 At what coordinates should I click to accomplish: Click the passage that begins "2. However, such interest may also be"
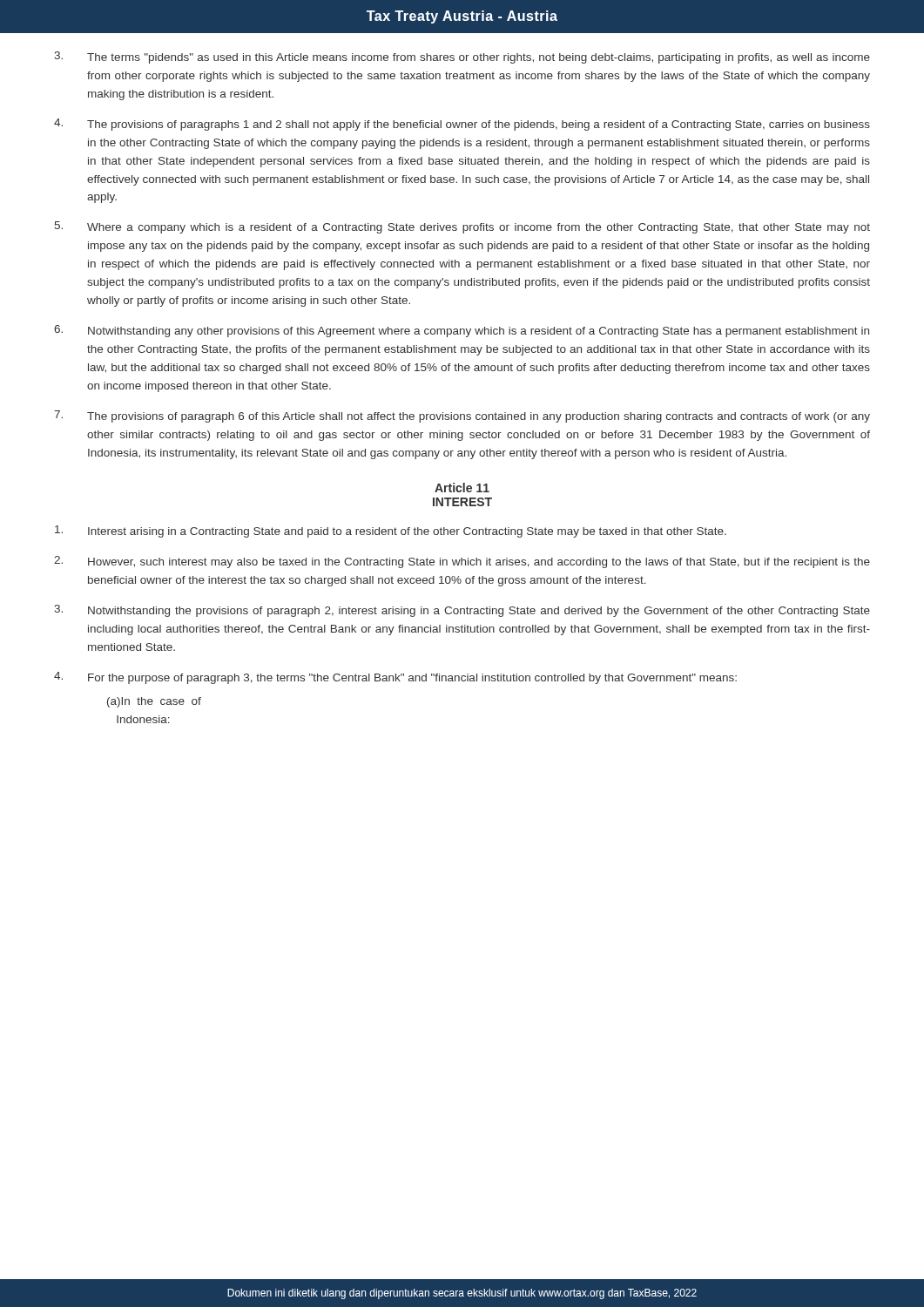462,572
